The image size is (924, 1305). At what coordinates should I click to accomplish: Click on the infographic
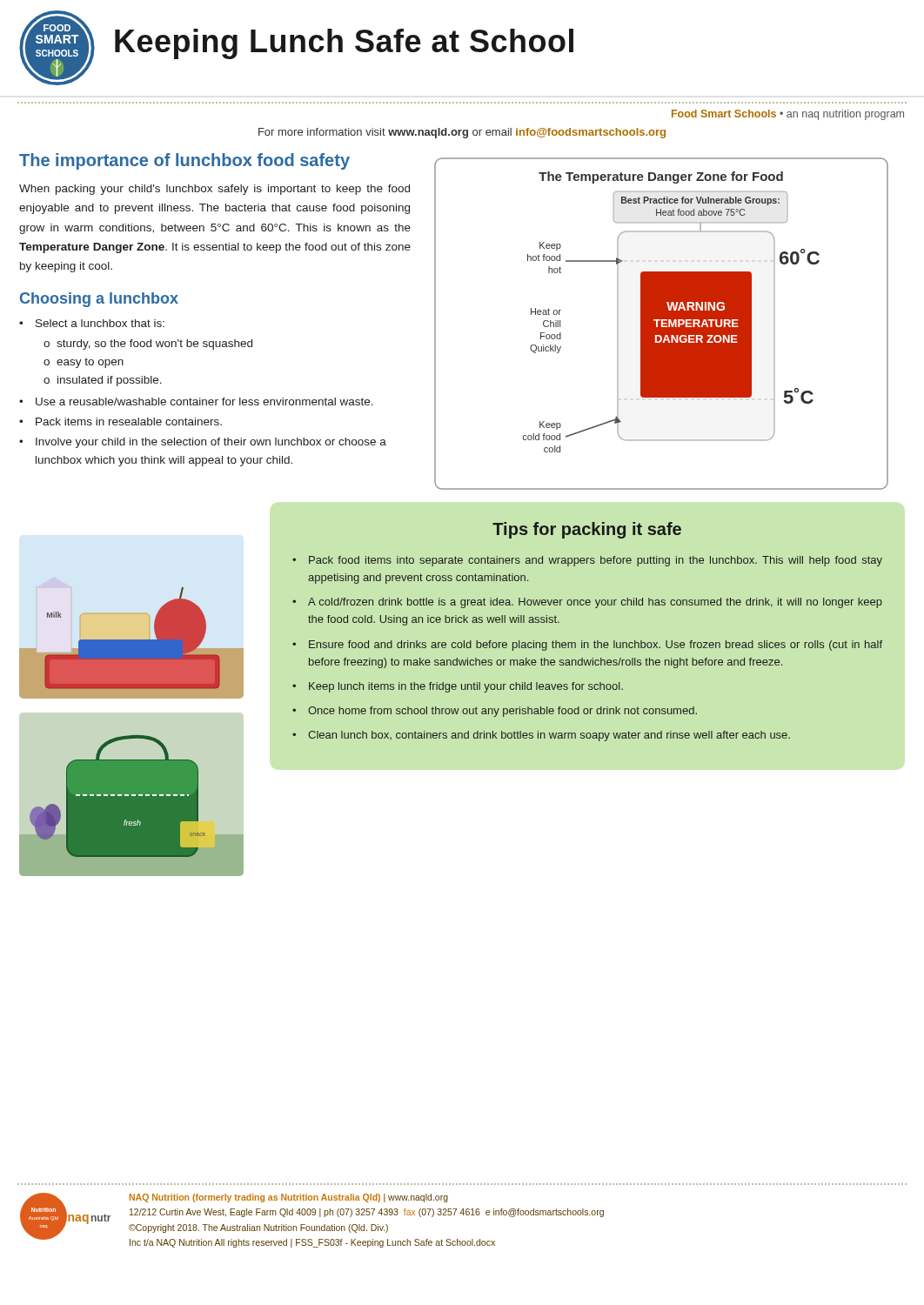[x=665, y=325]
